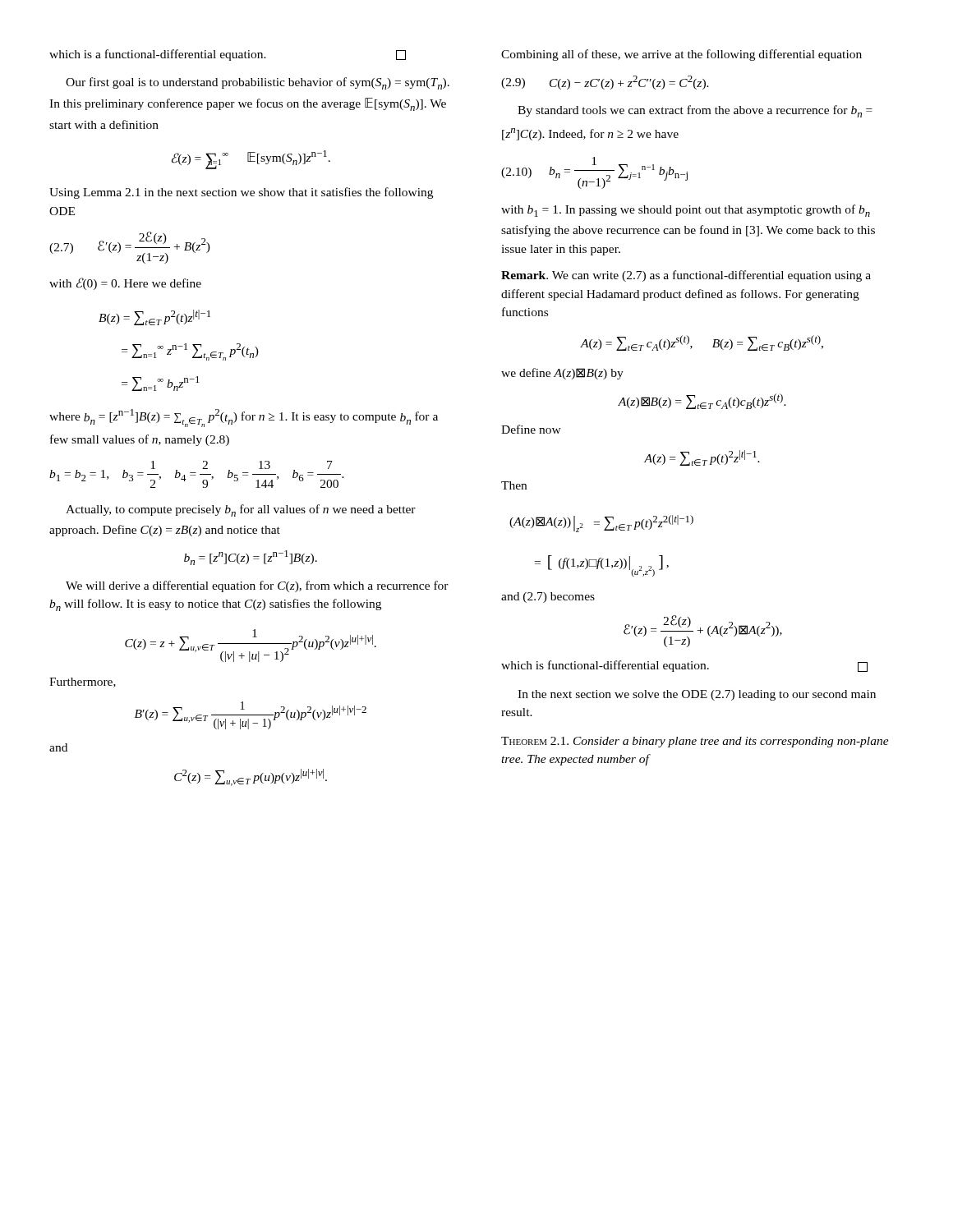
Task: Click on the text block starting "which is a functional-differential equation."
Action: click(x=227, y=54)
